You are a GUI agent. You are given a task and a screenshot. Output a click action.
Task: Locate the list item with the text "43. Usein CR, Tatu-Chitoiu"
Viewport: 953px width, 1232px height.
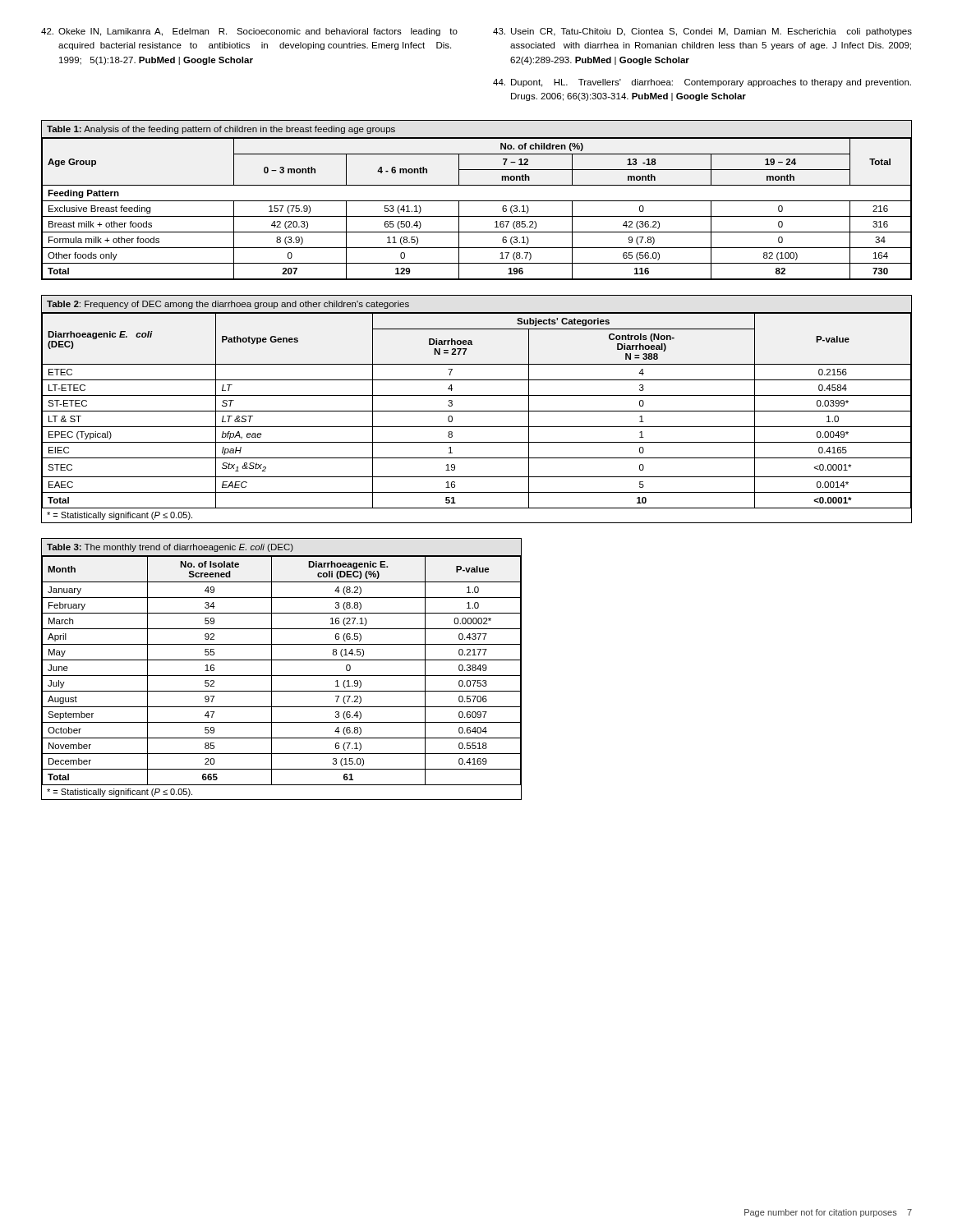[x=702, y=46]
